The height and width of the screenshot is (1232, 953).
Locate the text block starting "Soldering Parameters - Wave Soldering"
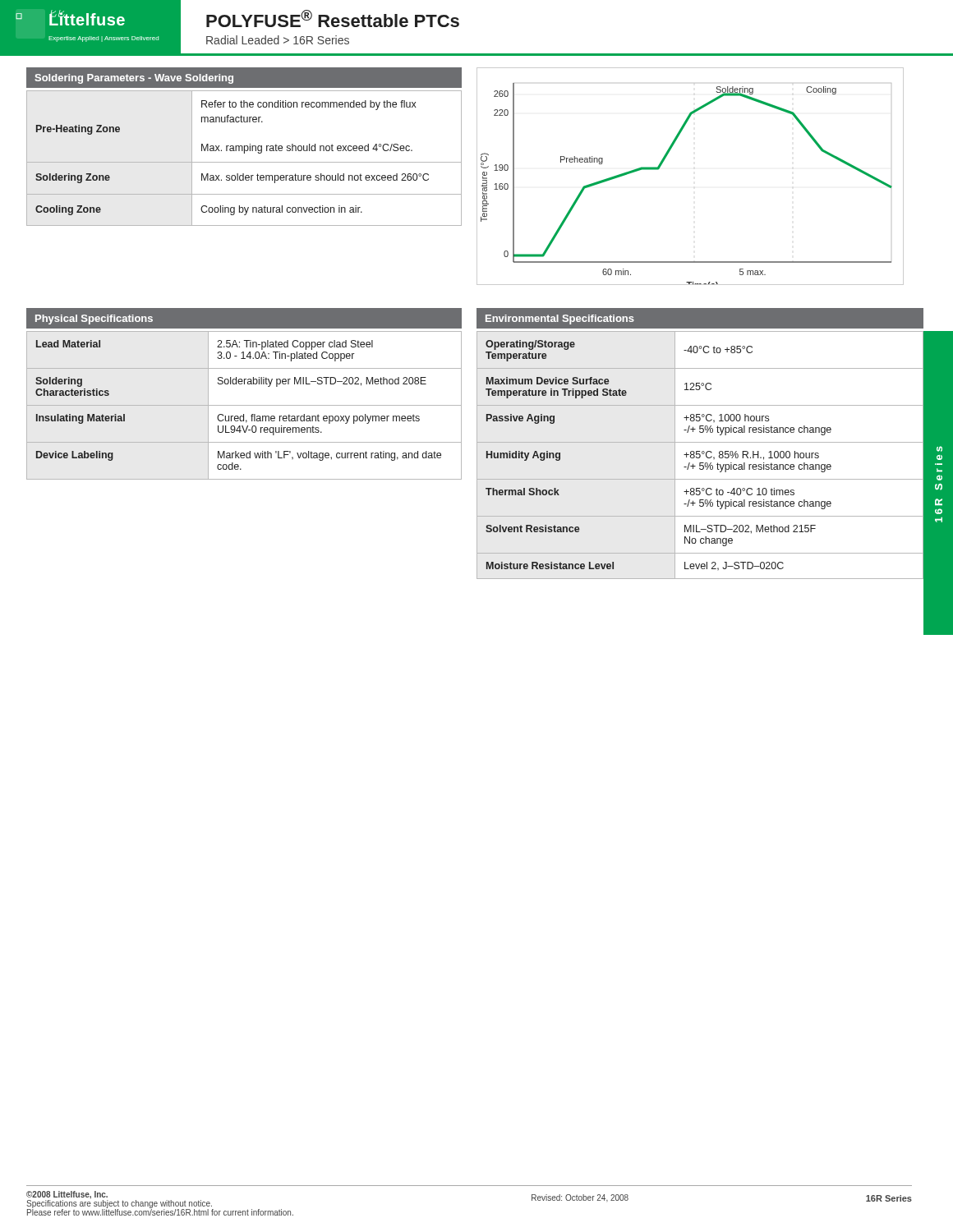click(x=134, y=78)
